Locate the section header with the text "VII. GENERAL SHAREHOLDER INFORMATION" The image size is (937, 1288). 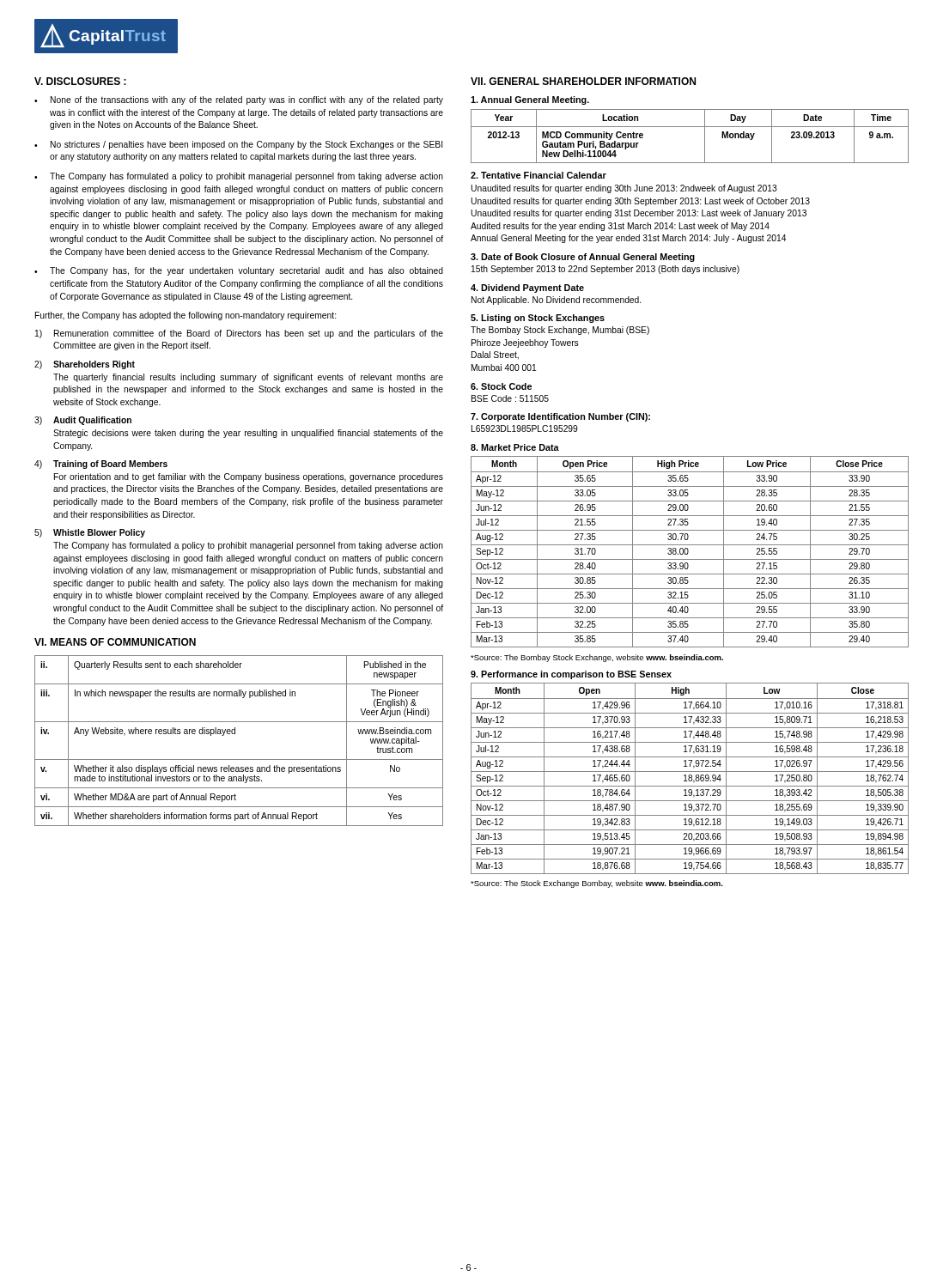coord(584,82)
